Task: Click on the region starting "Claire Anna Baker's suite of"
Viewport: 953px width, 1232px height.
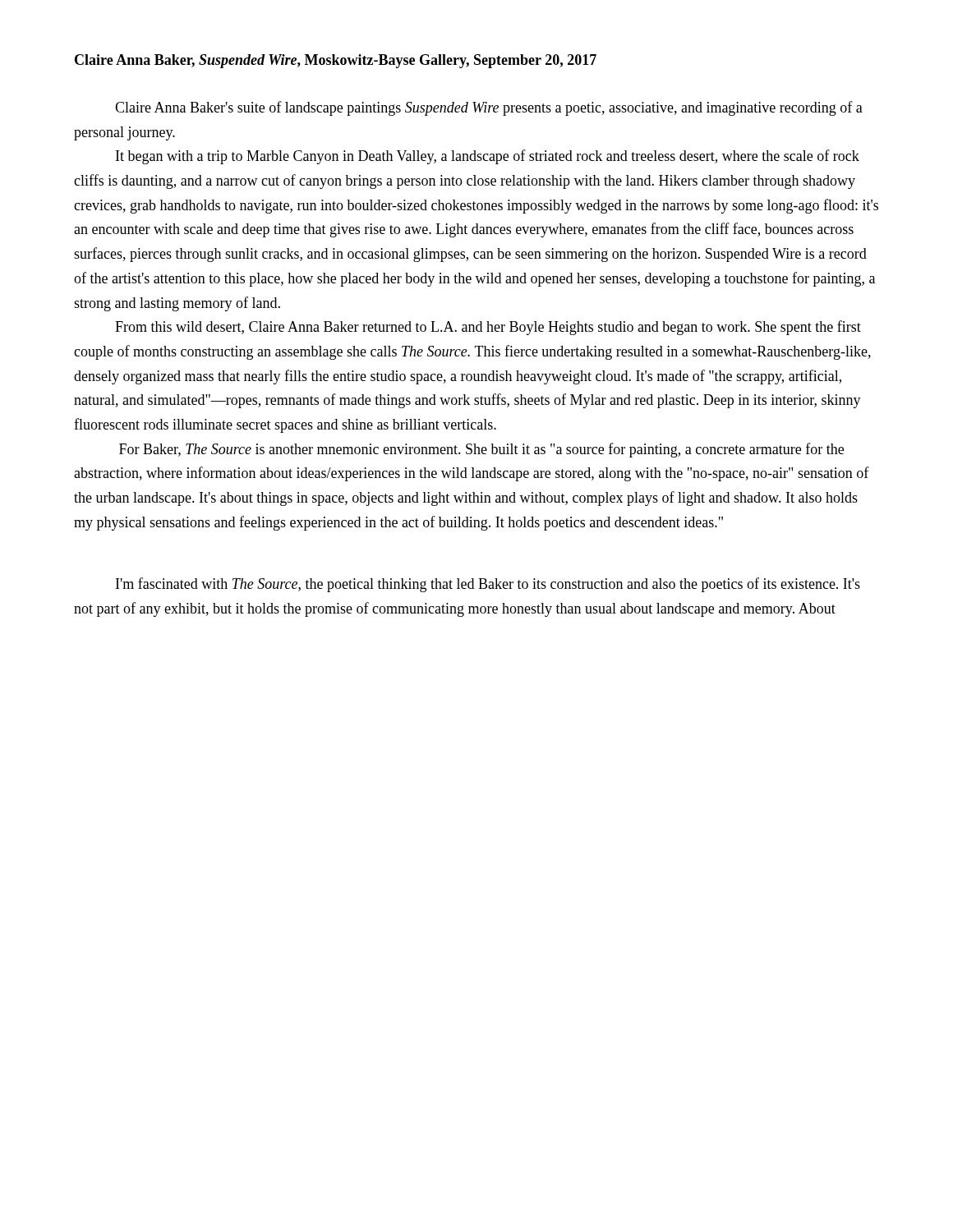Action: point(476,359)
